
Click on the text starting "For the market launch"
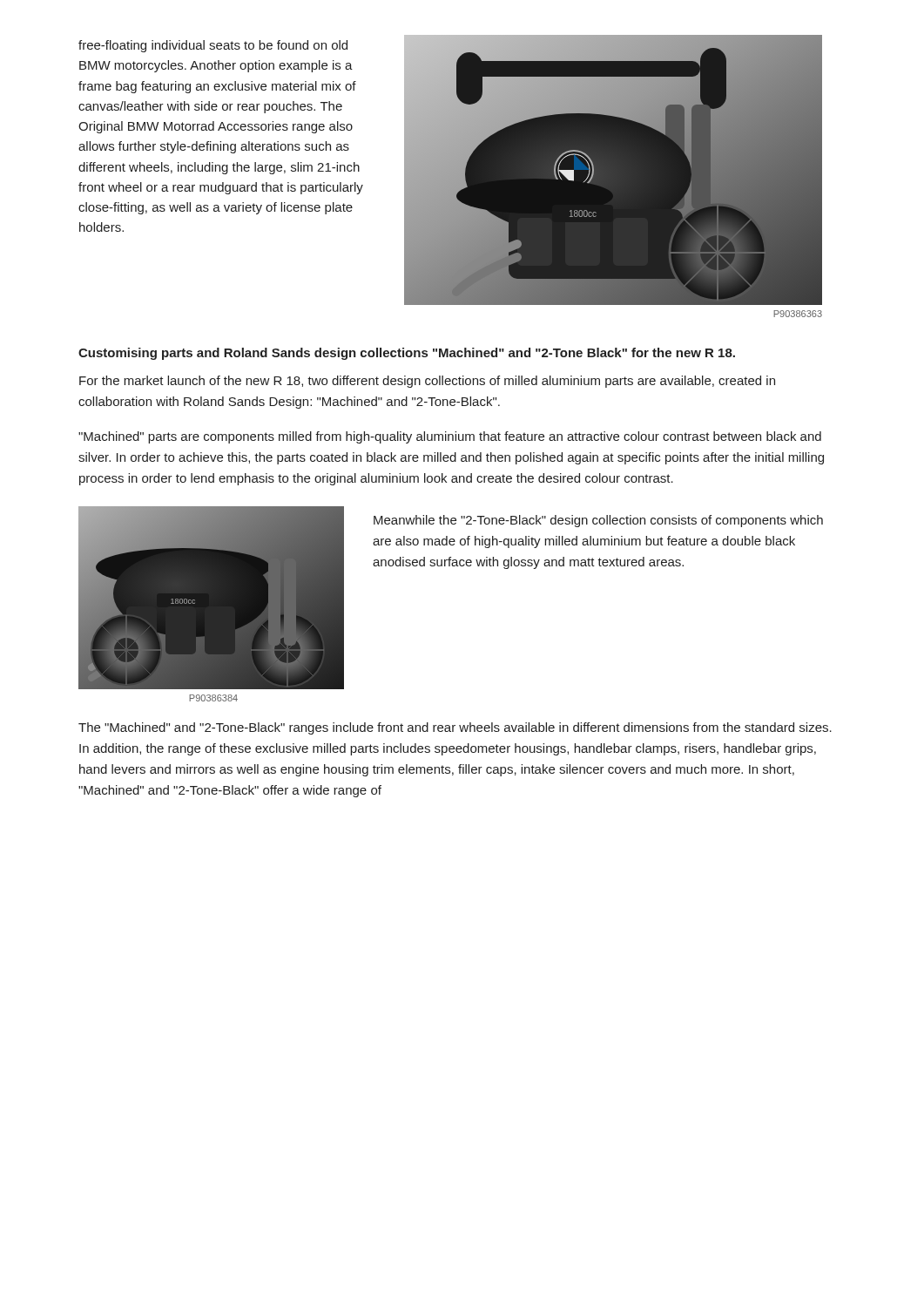coord(427,391)
